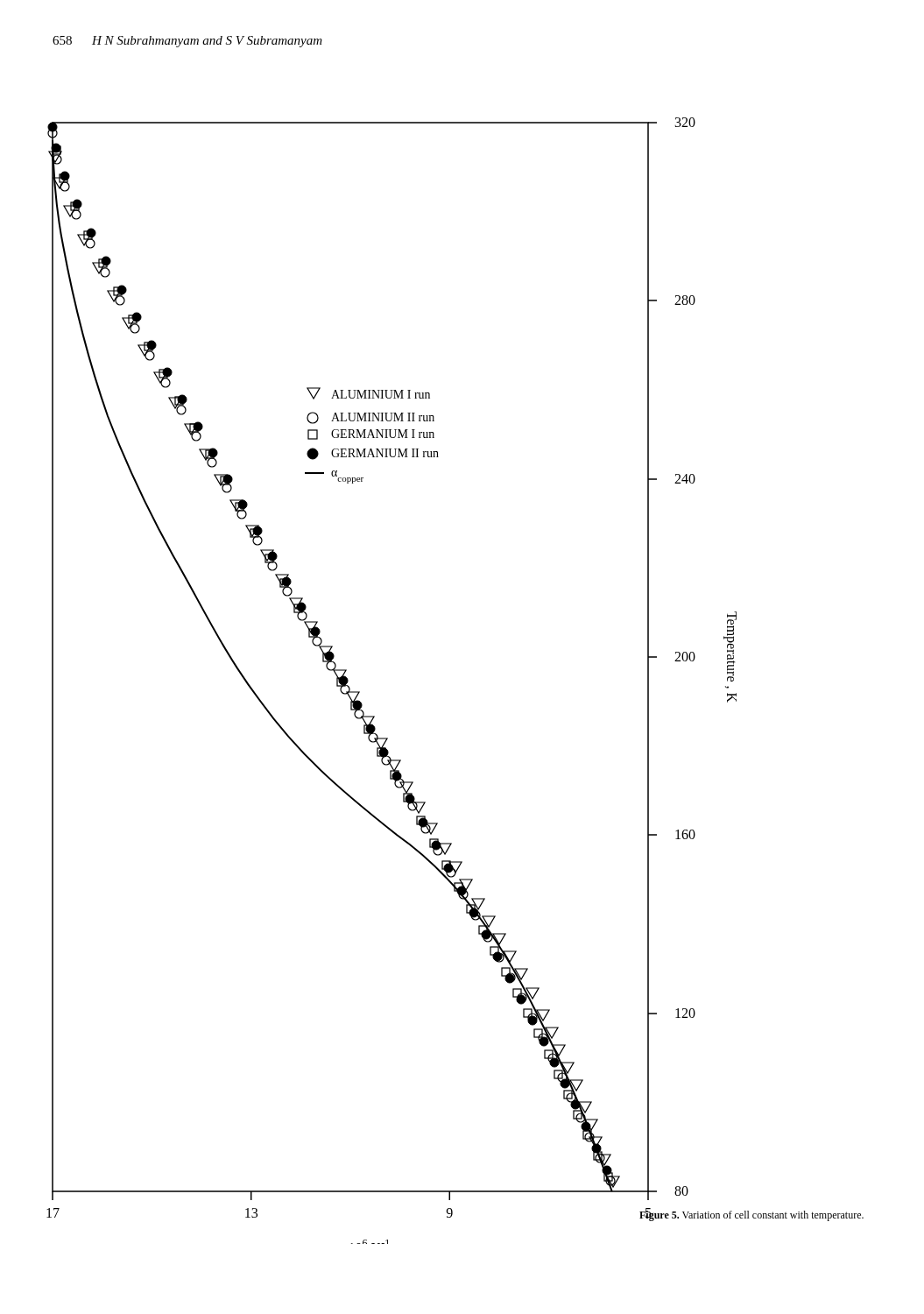The image size is (924, 1314).
Task: Point to the passage starting "Figure 5. Variation"
Action: (752, 1215)
